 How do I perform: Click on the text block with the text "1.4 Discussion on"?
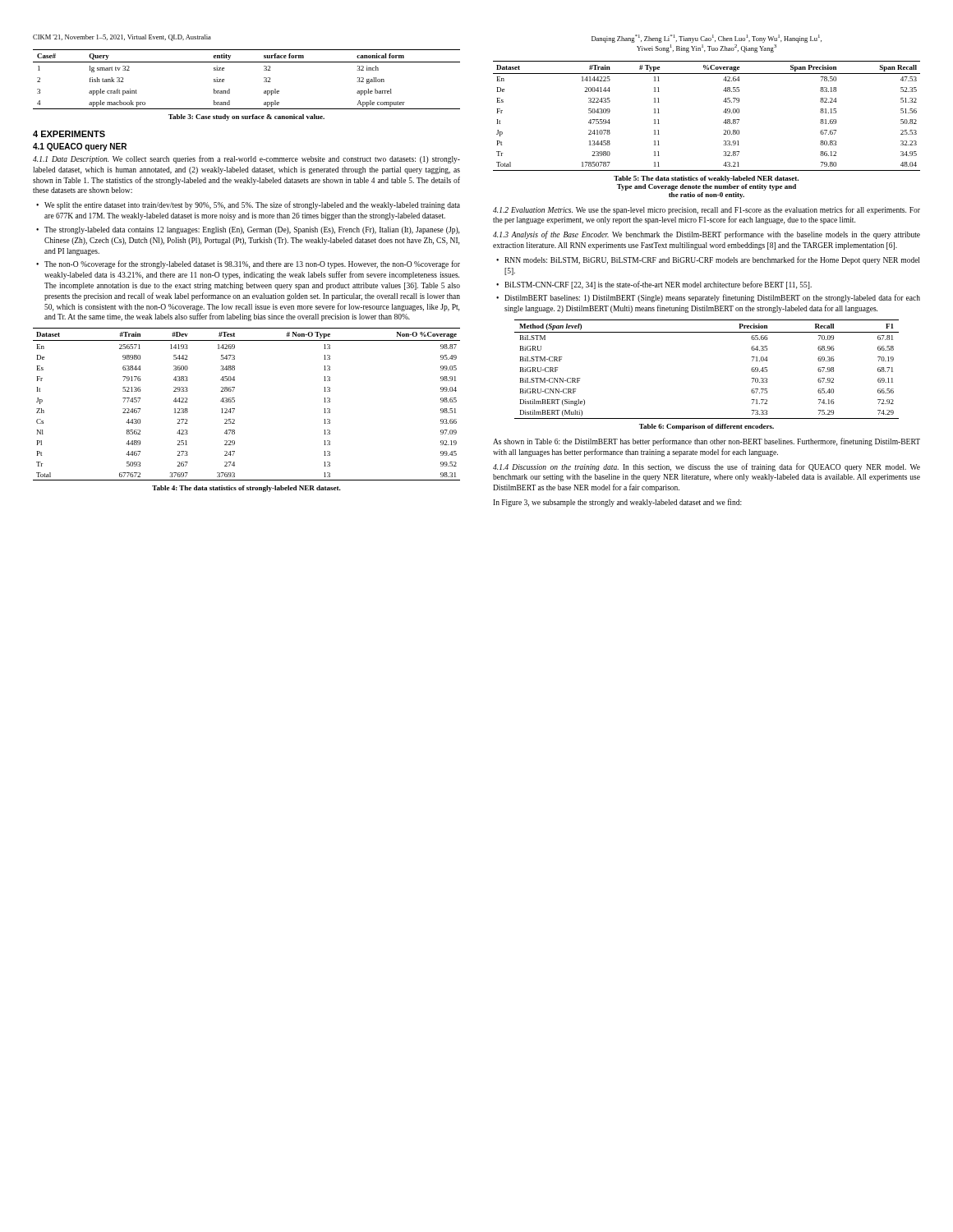[707, 478]
